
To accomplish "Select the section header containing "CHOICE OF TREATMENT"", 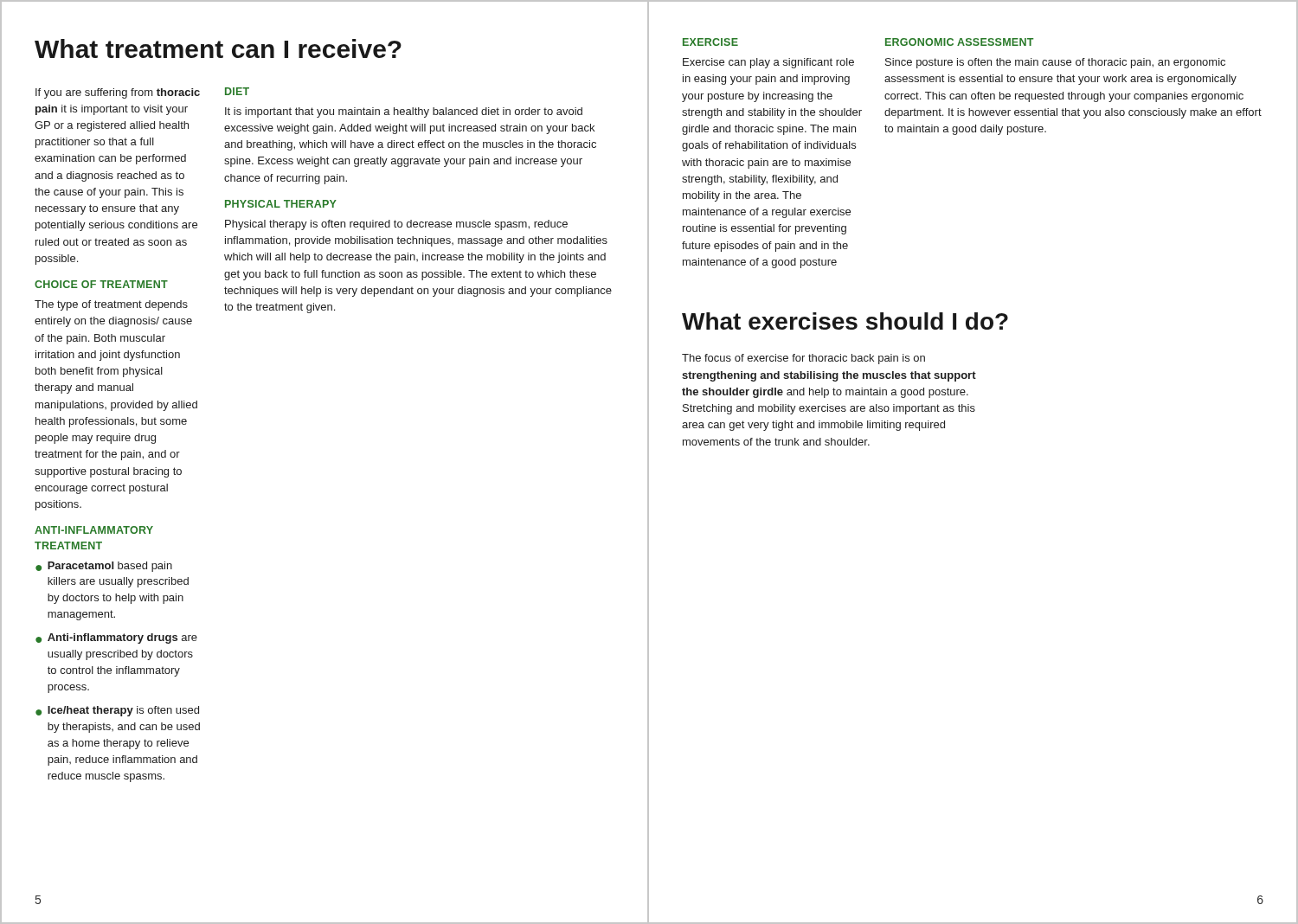I will (x=101, y=285).
